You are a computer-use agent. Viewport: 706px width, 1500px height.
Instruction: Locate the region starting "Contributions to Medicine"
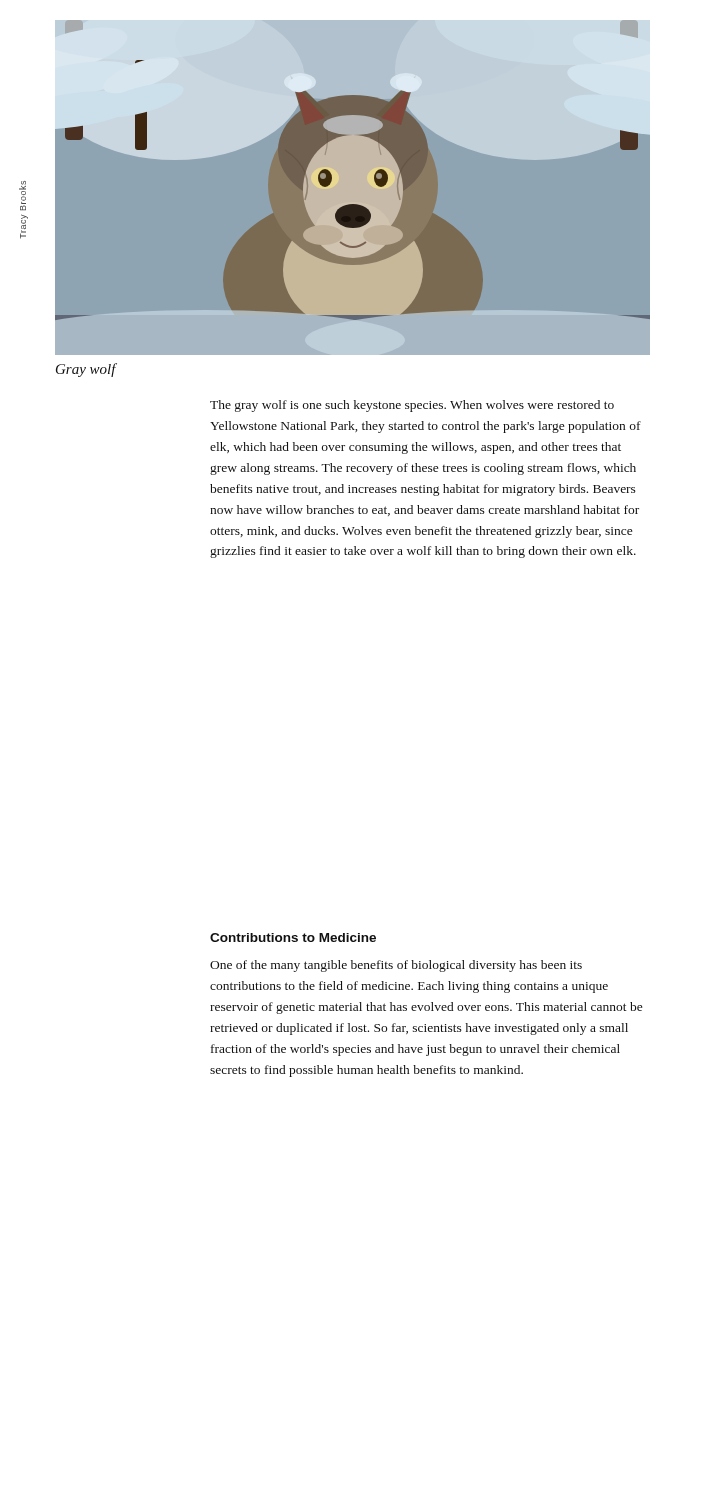pos(293,938)
